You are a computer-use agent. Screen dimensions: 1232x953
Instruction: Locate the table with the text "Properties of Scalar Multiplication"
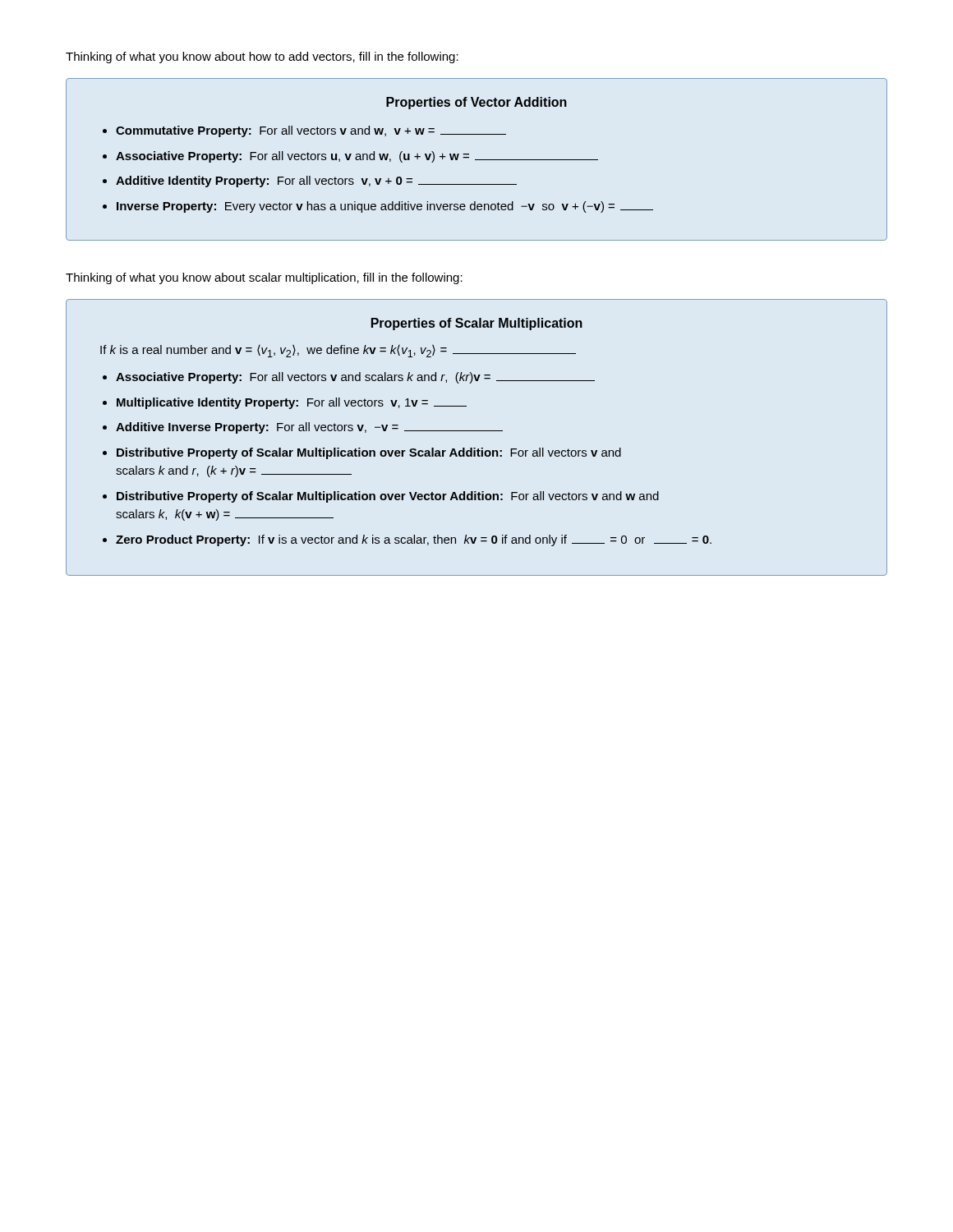[476, 437]
